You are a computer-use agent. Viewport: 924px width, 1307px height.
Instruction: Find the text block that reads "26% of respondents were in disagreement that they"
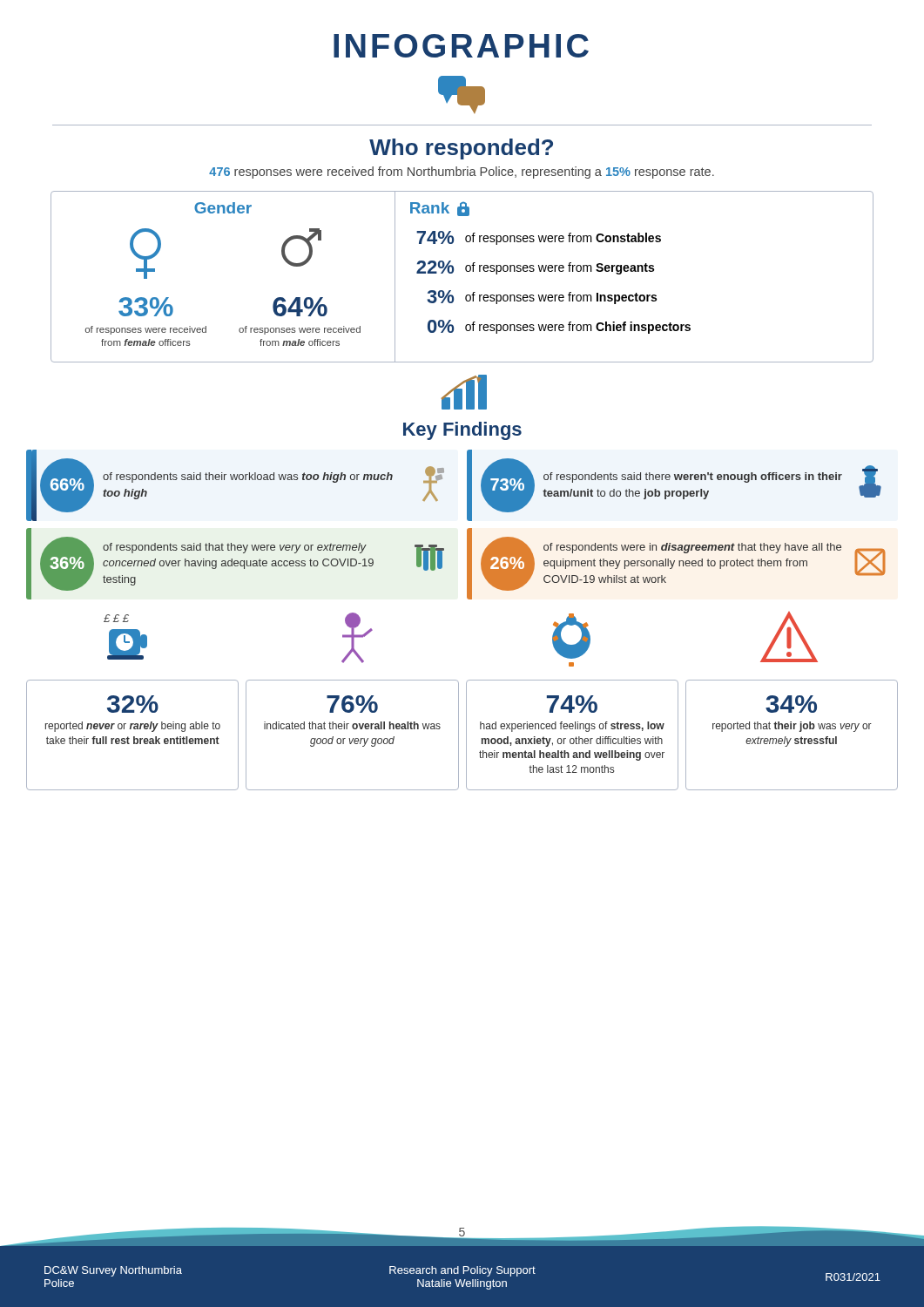point(685,564)
